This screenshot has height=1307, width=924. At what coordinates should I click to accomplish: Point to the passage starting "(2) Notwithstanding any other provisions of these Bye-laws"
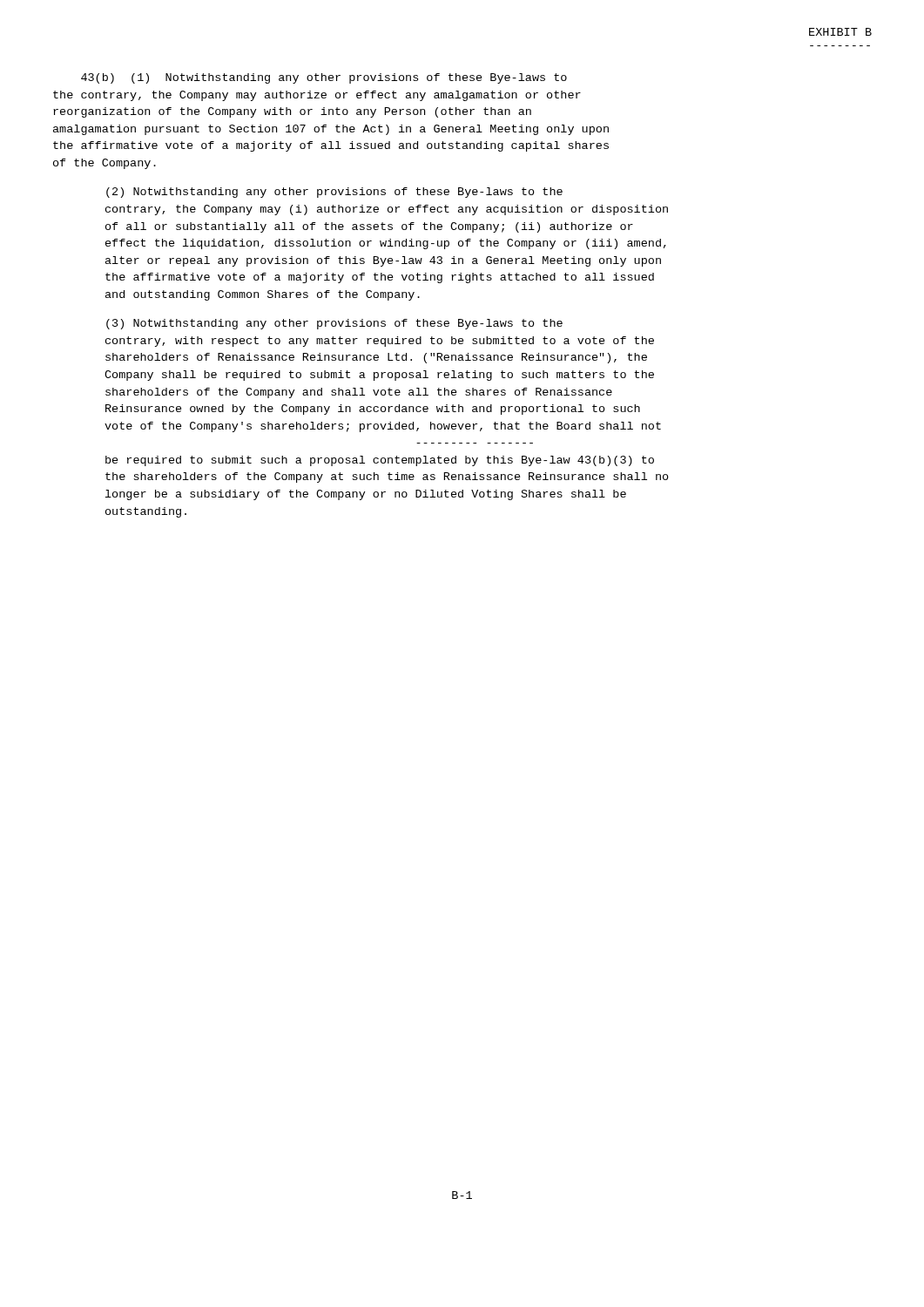tap(387, 244)
